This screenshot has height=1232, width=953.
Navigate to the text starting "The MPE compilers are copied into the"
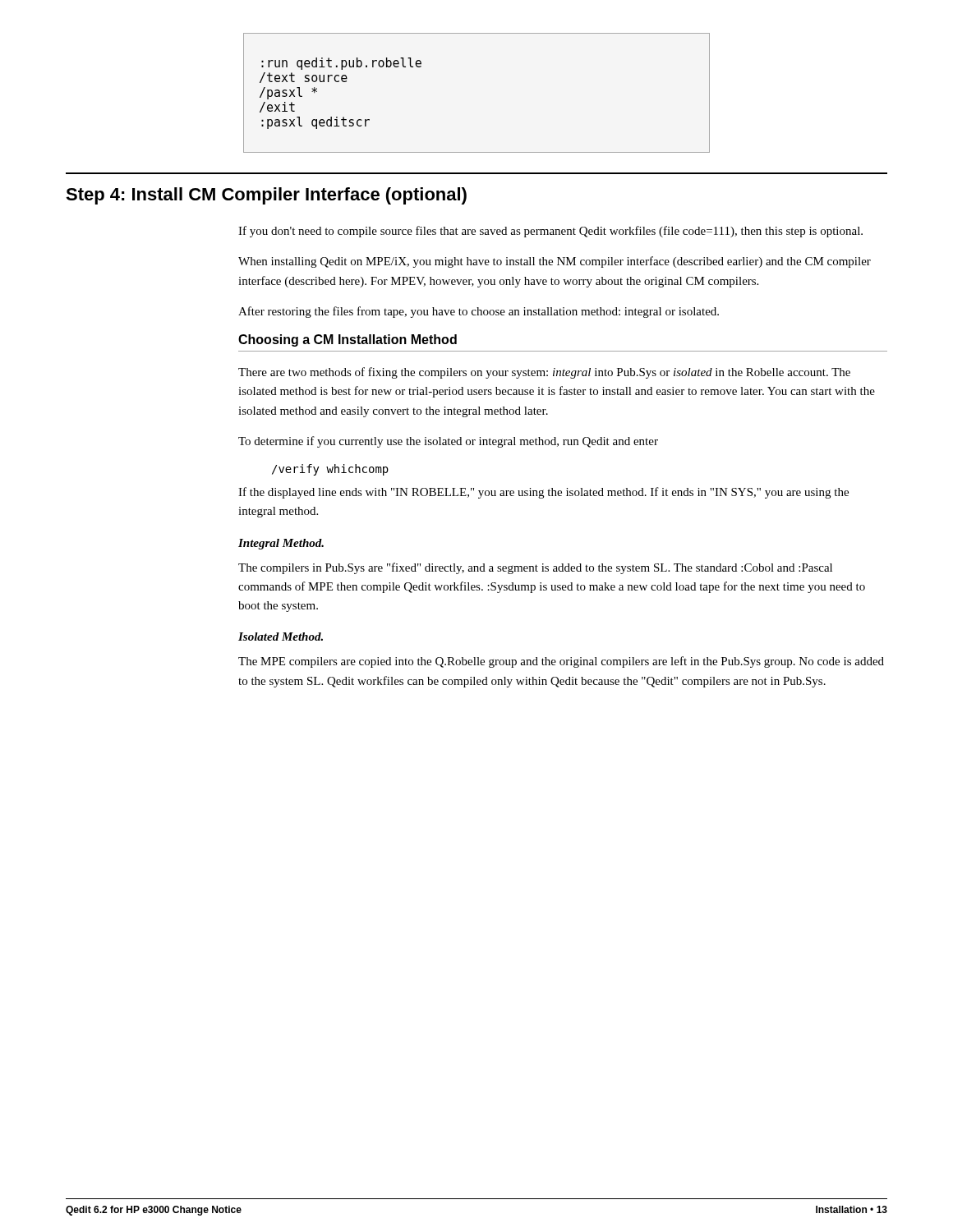click(x=561, y=671)
